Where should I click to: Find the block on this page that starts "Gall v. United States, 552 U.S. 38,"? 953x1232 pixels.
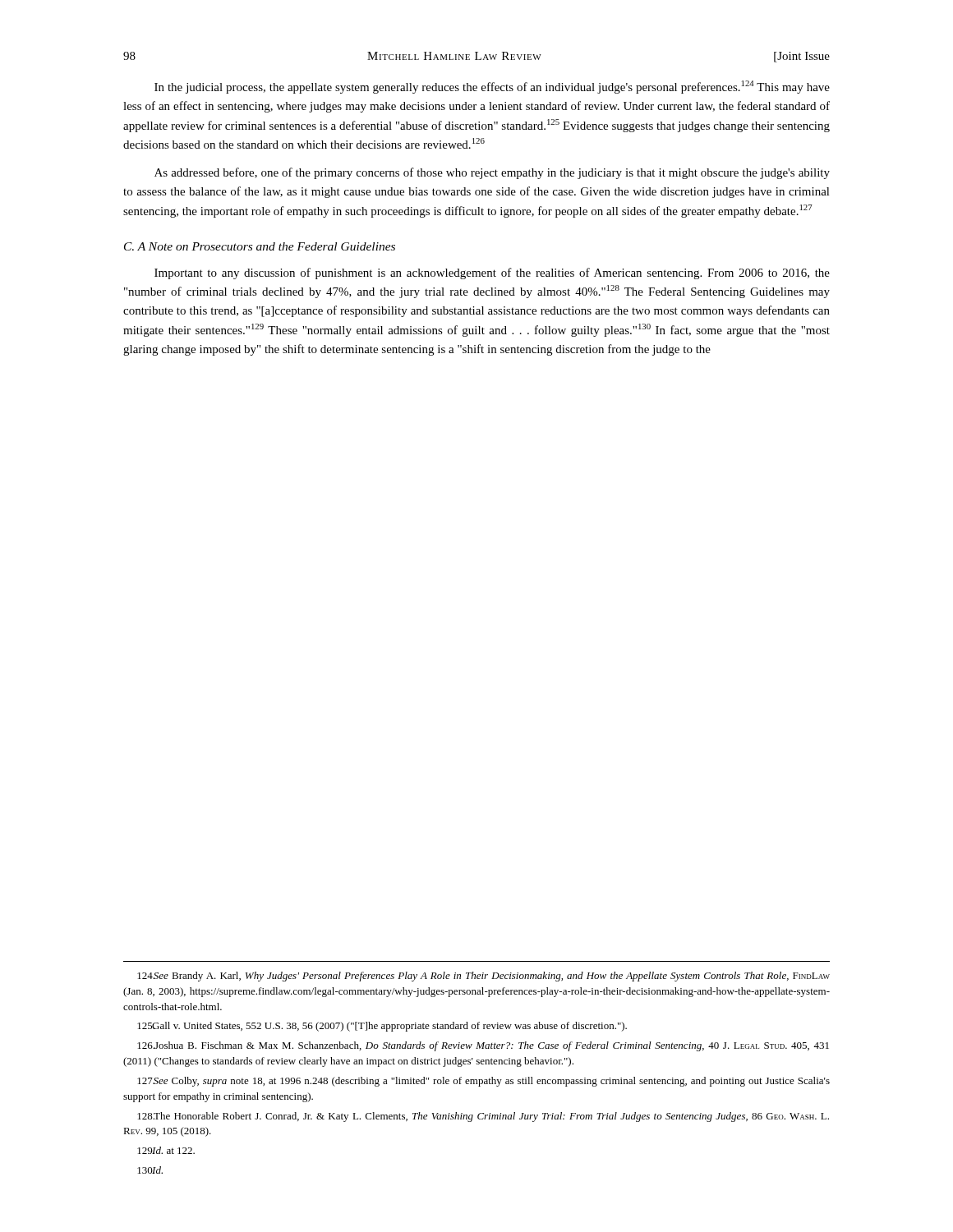pos(375,1027)
